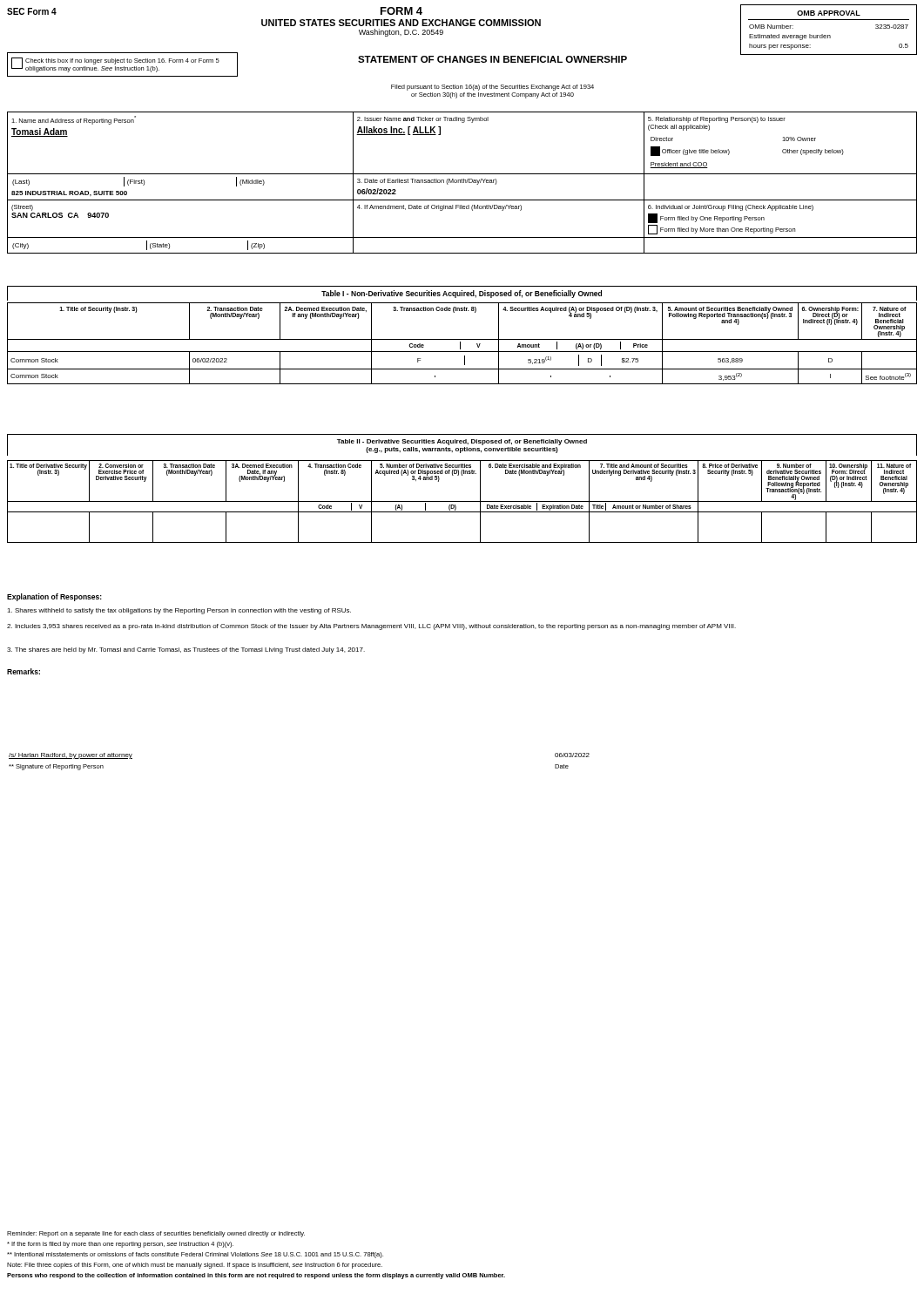Locate the title containing "STATEMENT OF CHANGES IN"
924x1307 pixels.
tap(492, 59)
